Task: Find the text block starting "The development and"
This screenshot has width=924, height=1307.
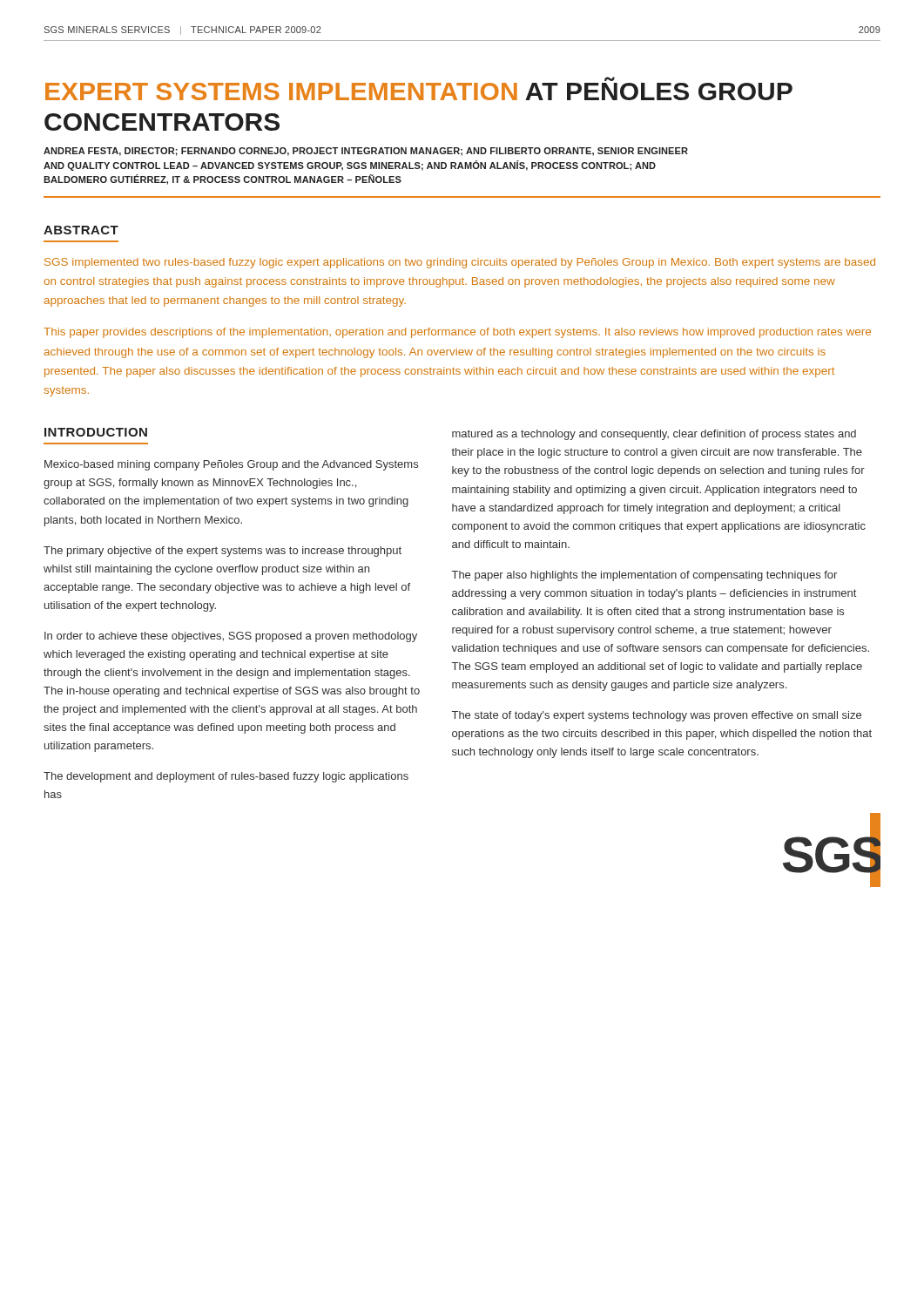Action: point(226,785)
